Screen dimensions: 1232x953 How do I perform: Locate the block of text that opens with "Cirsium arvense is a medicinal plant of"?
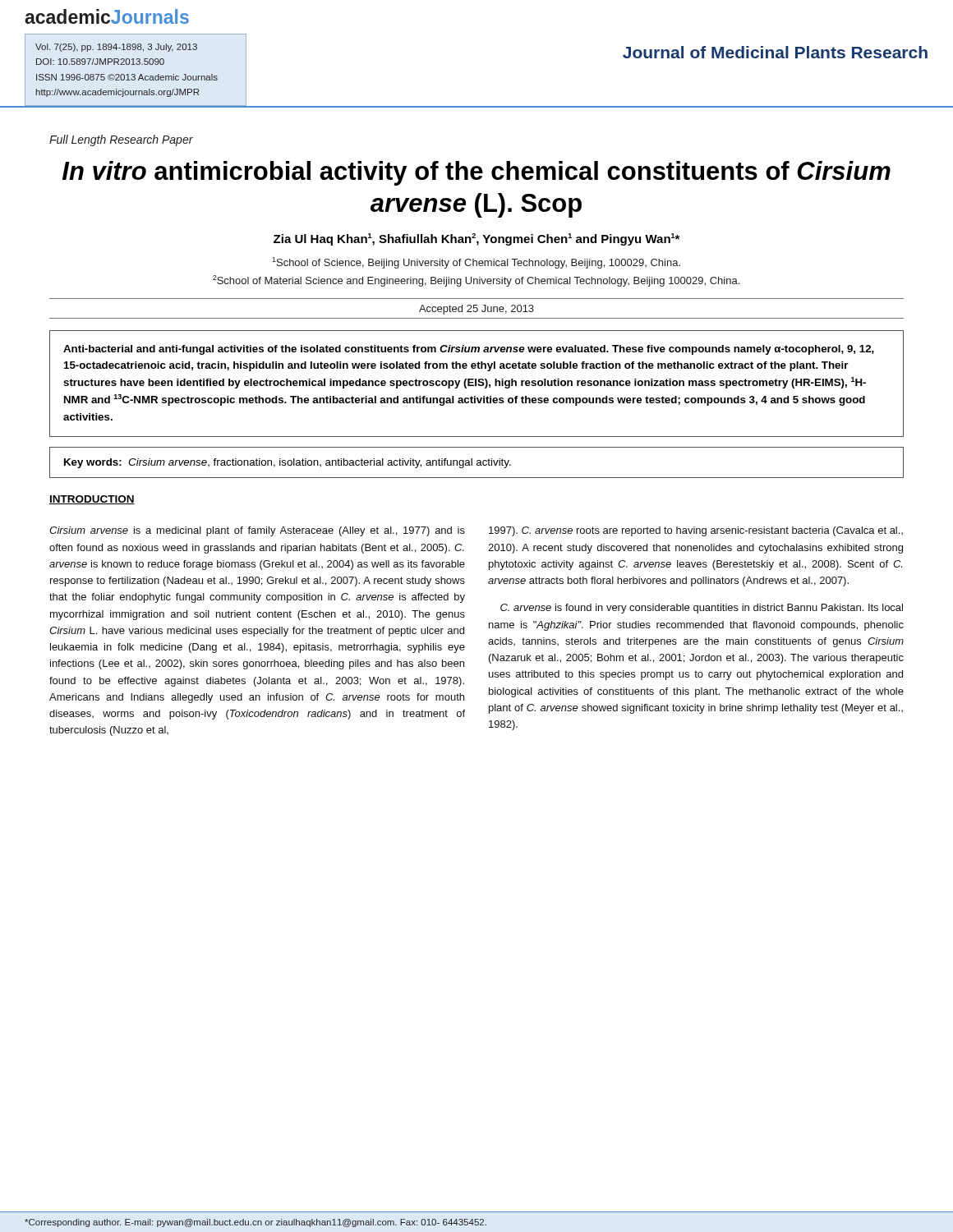pyautogui.click(x=257, y=631)
